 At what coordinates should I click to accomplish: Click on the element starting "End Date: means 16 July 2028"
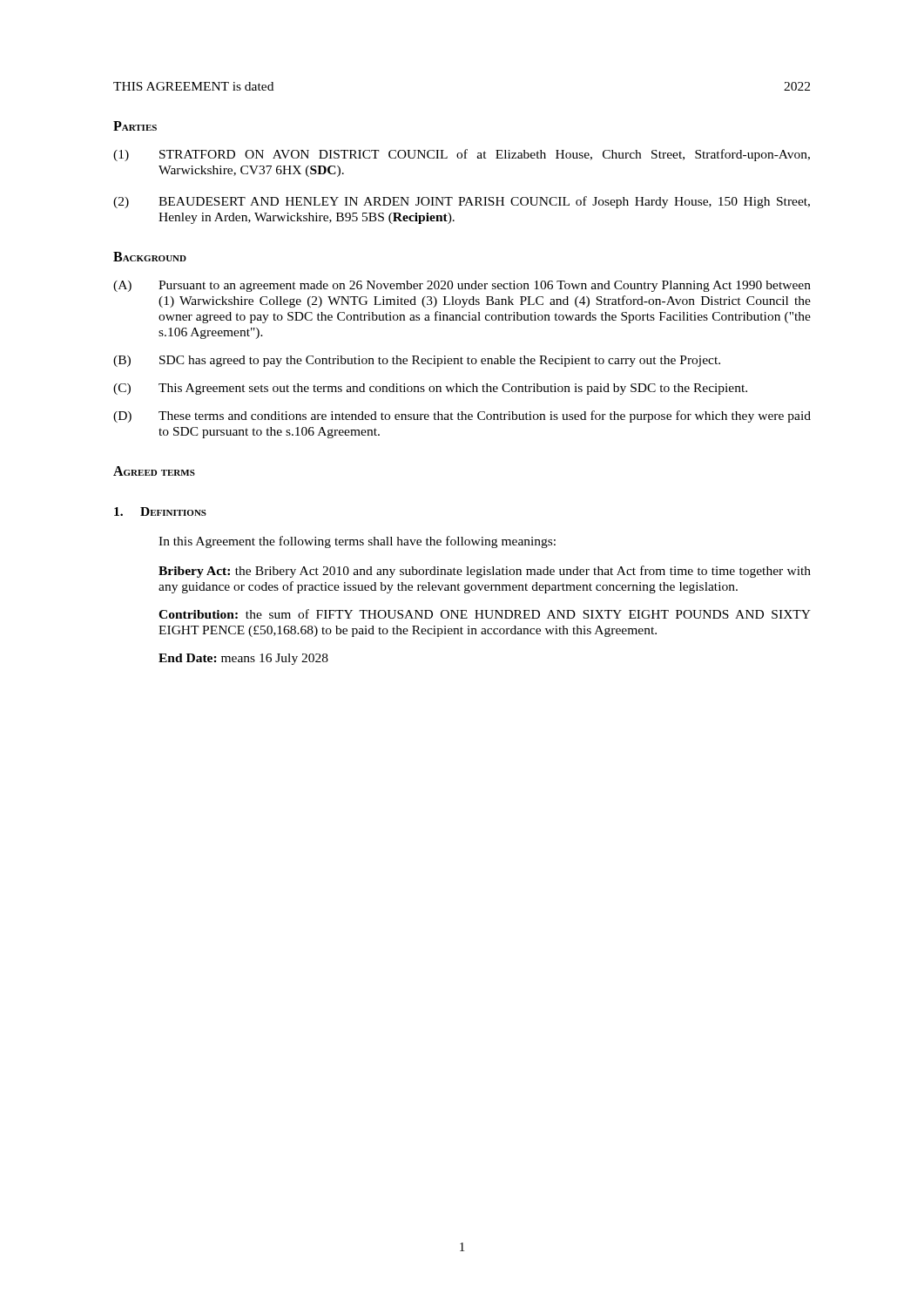tap(243, 657)
